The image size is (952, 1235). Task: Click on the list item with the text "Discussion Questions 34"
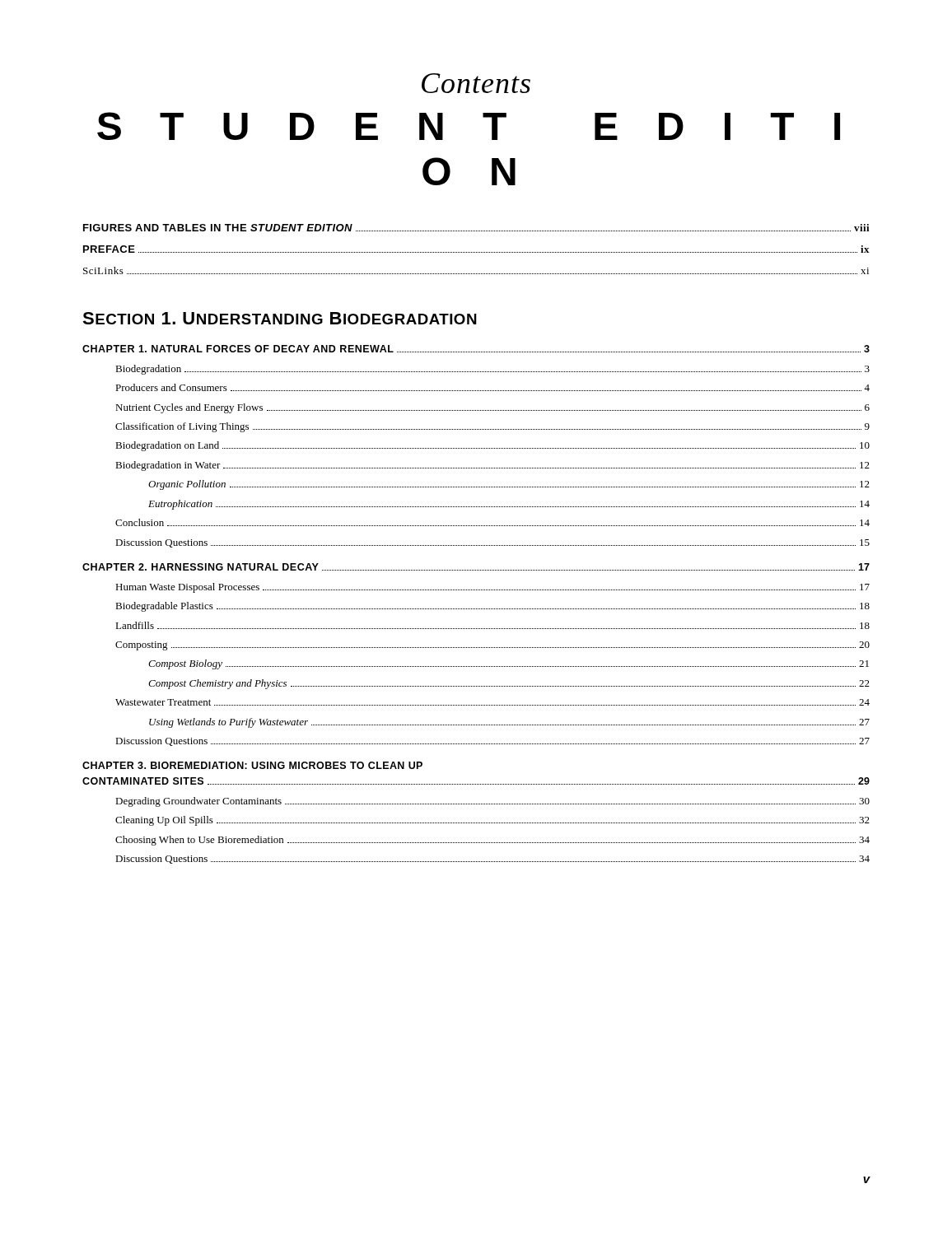click(x=476, y=859)
